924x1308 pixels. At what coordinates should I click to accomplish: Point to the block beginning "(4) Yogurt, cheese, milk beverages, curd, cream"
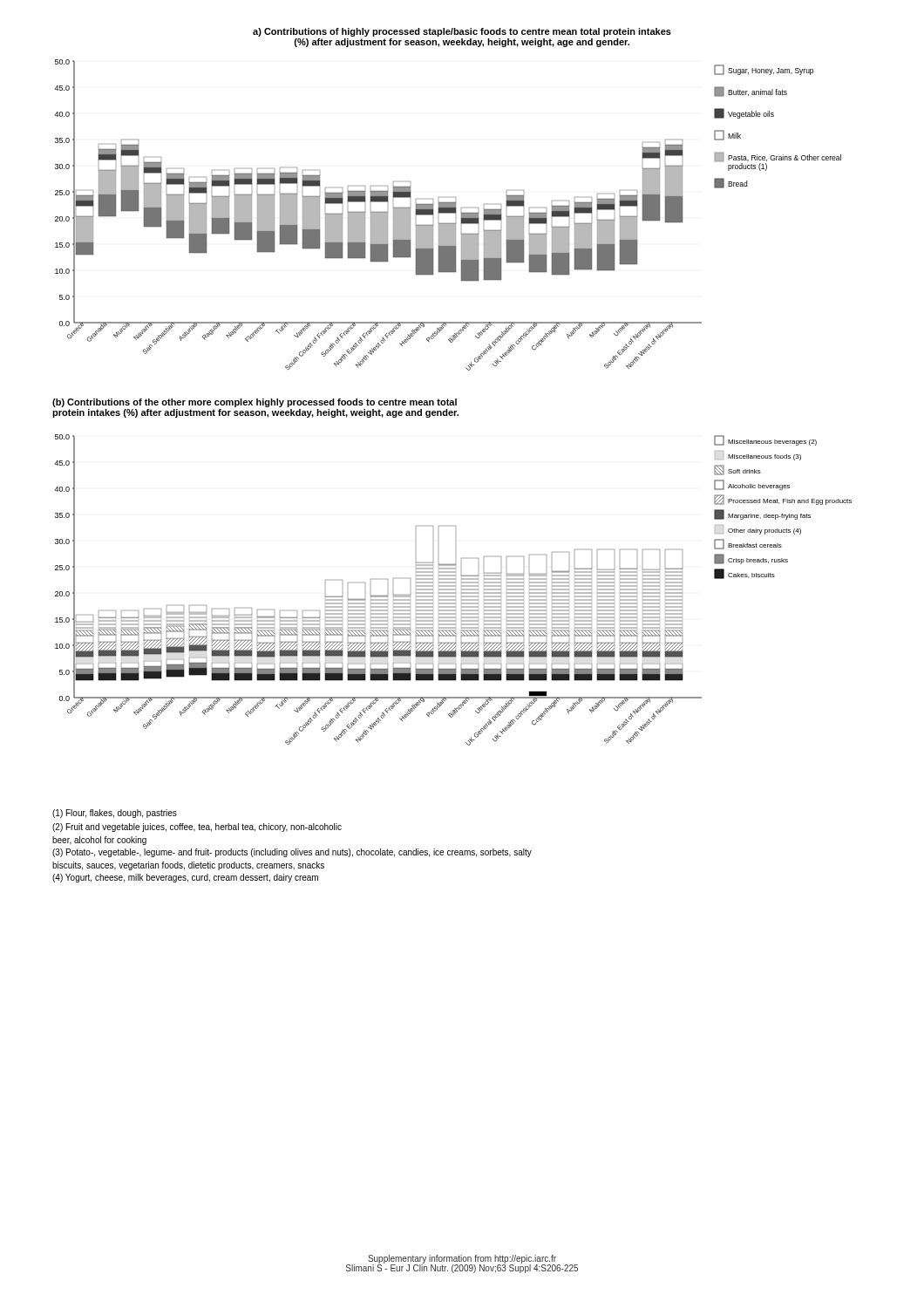(186, 878)
